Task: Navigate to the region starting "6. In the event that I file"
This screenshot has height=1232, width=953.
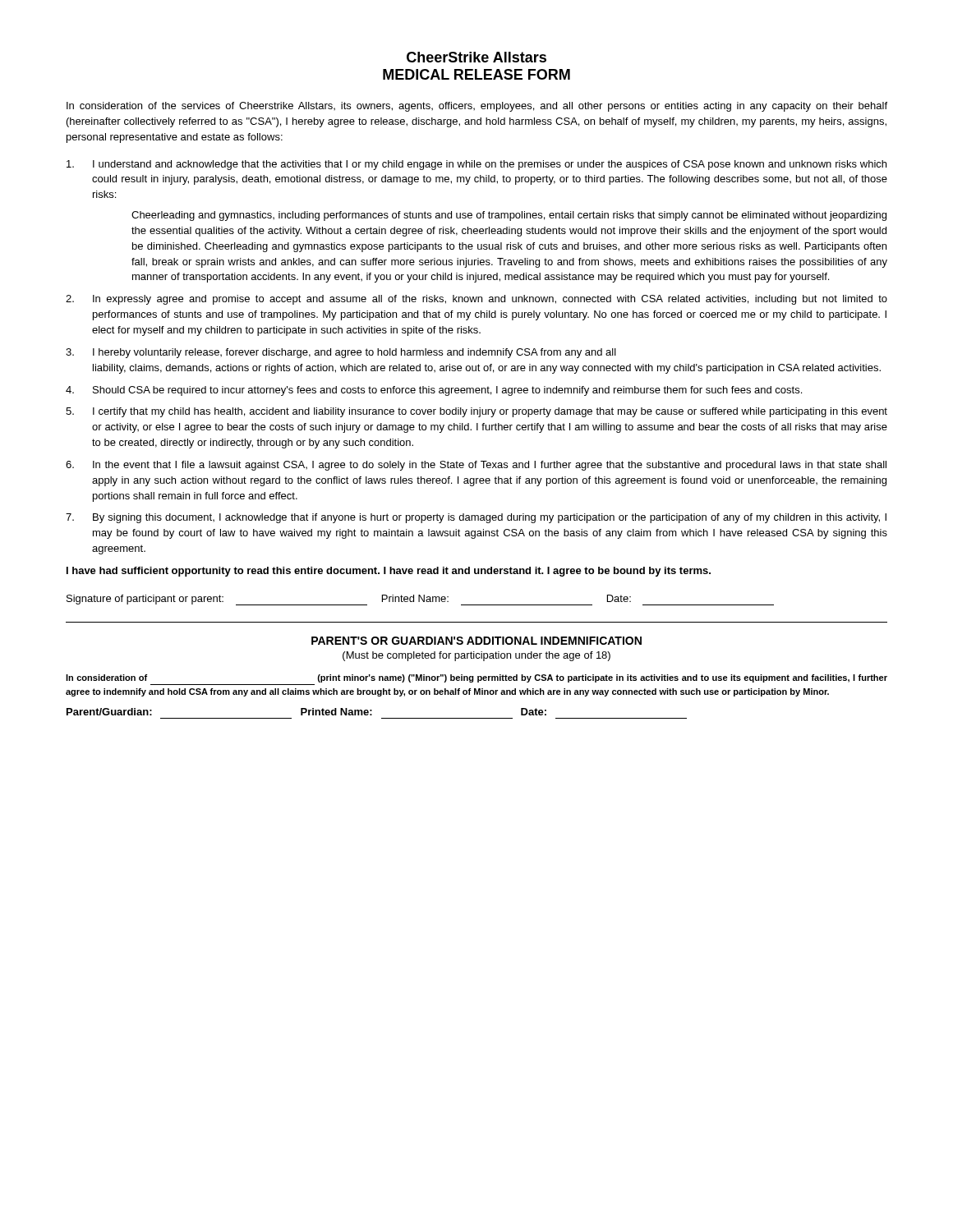Action: click(476, 481)
